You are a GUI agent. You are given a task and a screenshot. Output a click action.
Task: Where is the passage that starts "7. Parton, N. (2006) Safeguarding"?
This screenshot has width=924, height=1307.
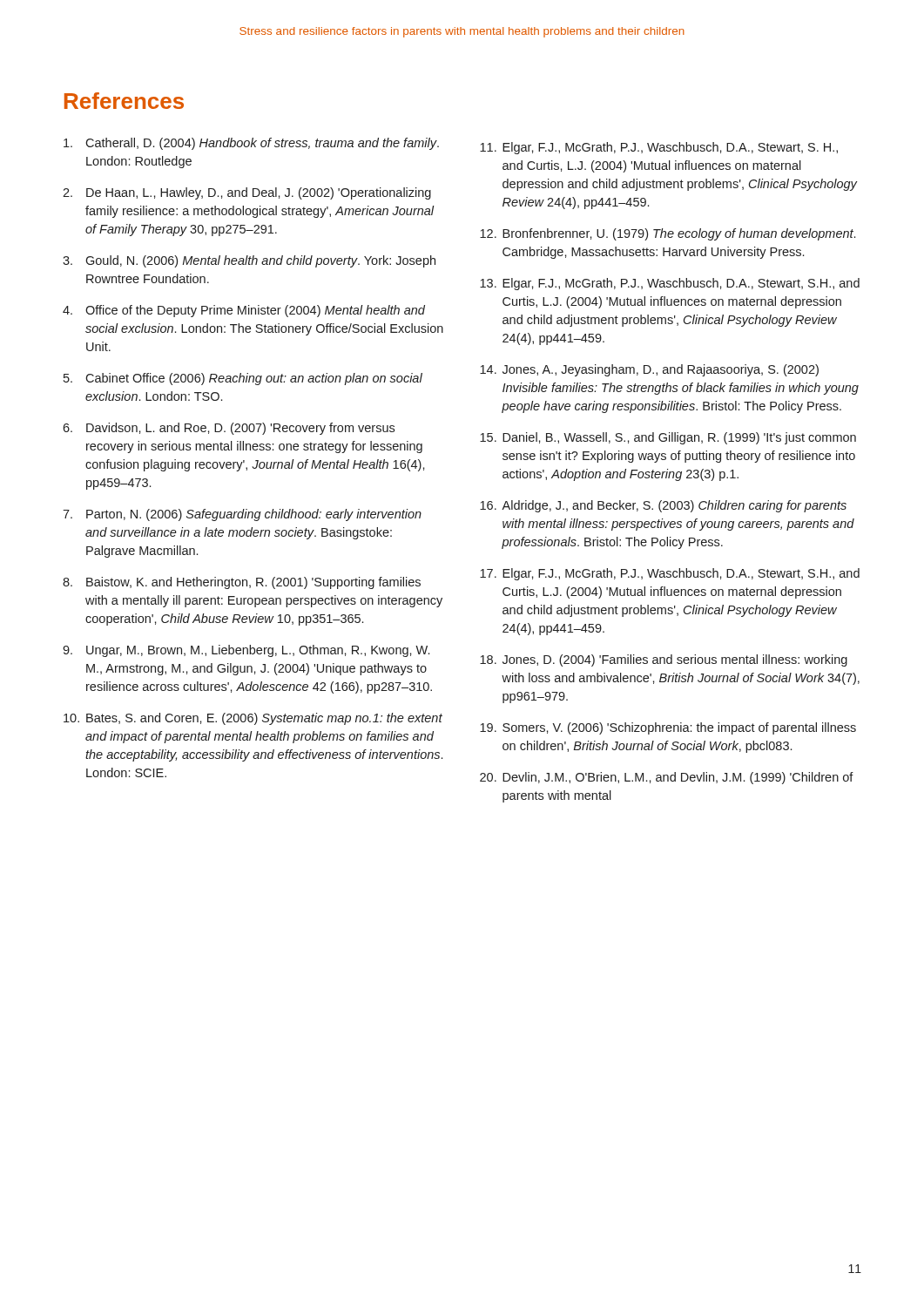254,533
